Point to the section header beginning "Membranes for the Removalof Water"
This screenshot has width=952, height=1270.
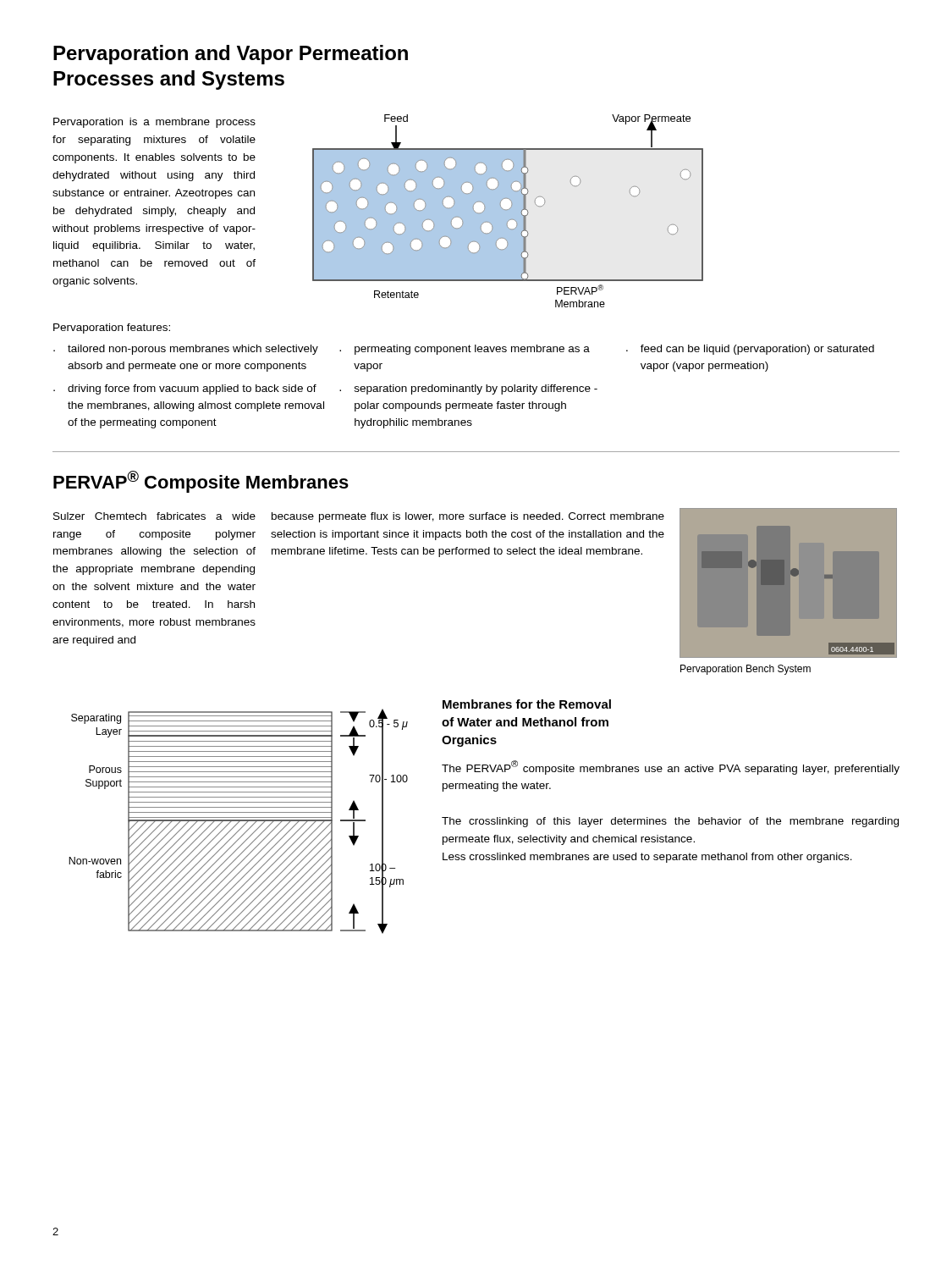click(x=527, y=721)
